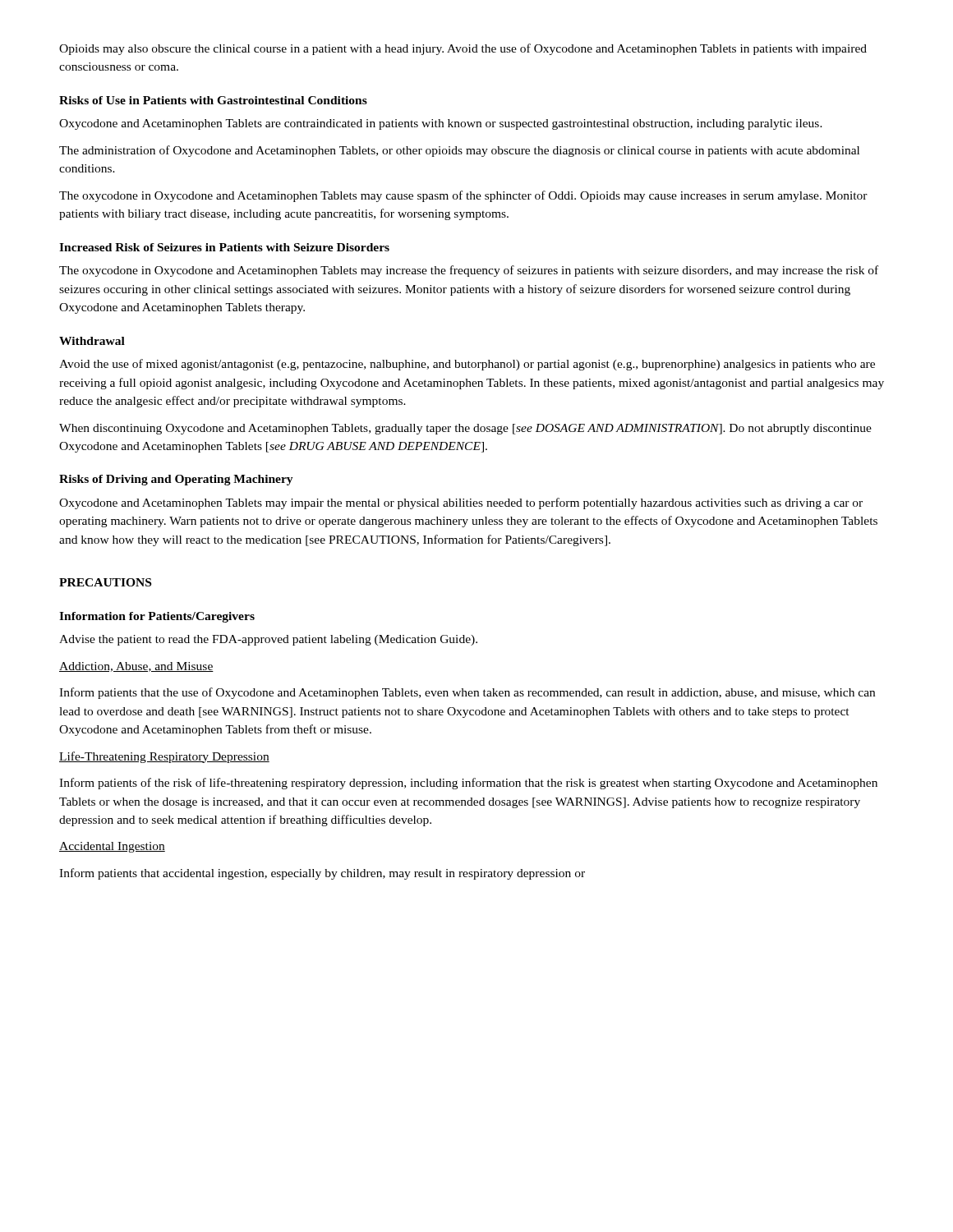Viewport: 953px width, 1232px height.
Task: Navigate to the passage starting "Risks of Us​e"
Action: pyautogui.click(x=213, y=100)
